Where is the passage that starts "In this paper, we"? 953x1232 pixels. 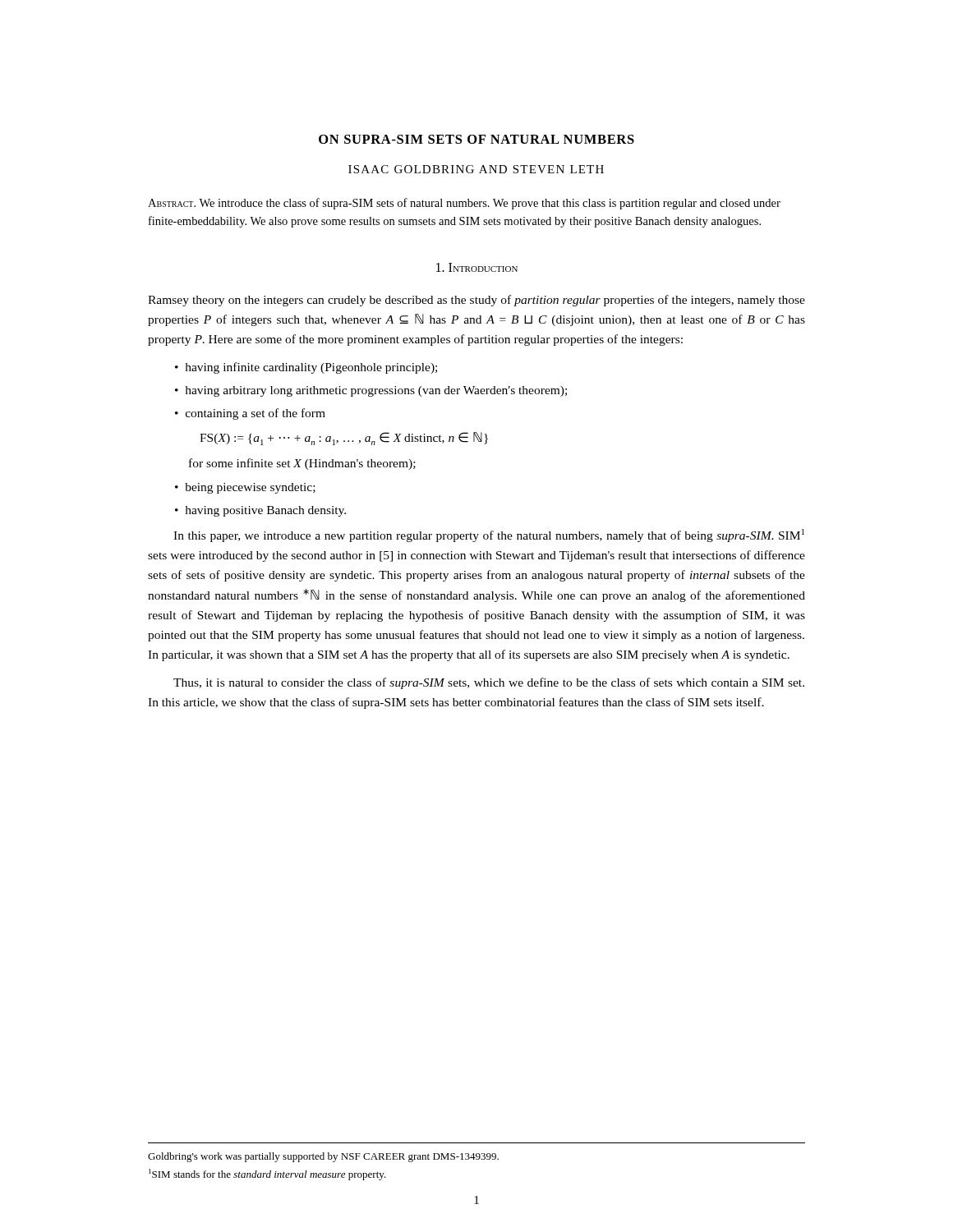(x=476, y=594)
